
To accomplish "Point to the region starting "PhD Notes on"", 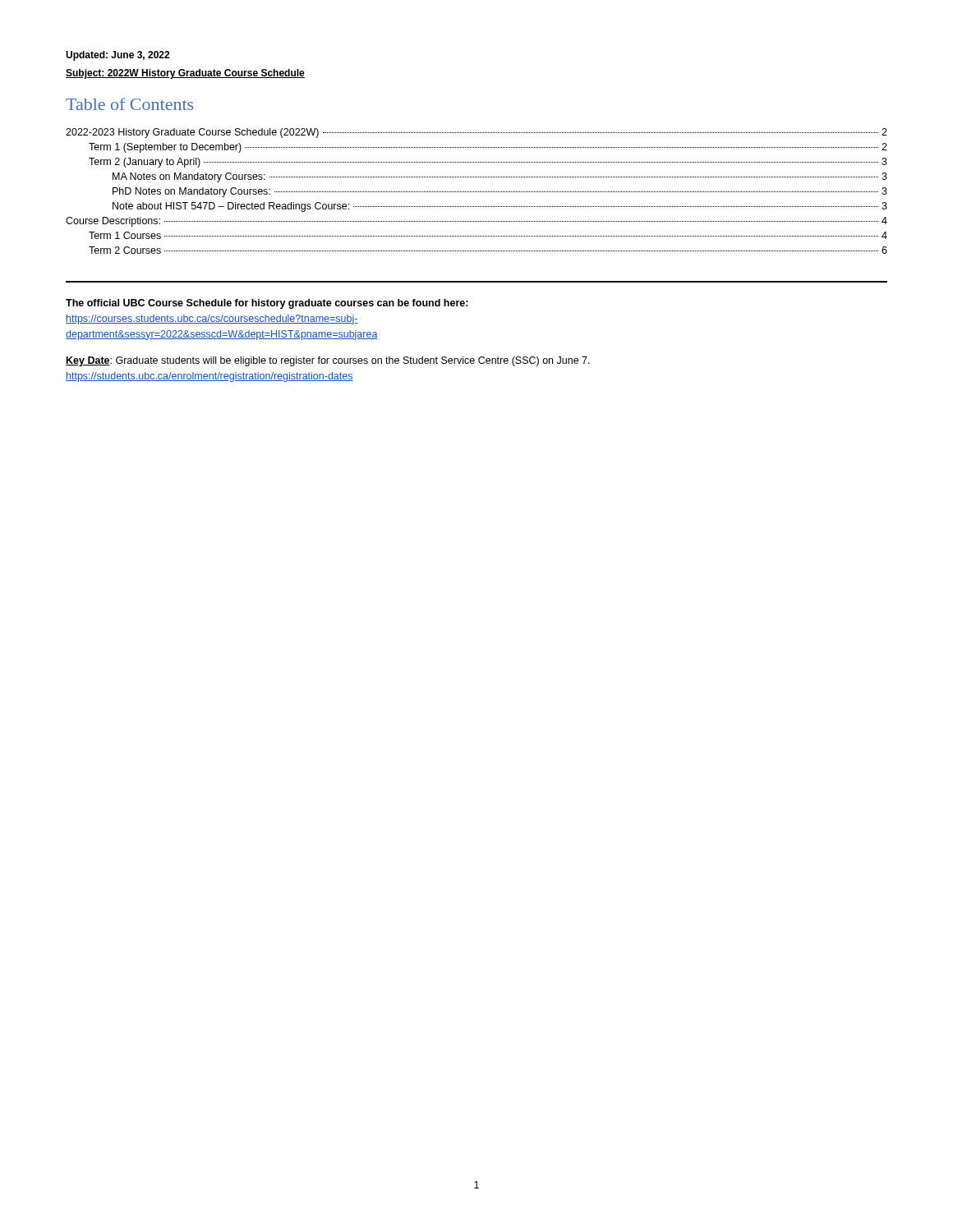I will click(499, 191).
